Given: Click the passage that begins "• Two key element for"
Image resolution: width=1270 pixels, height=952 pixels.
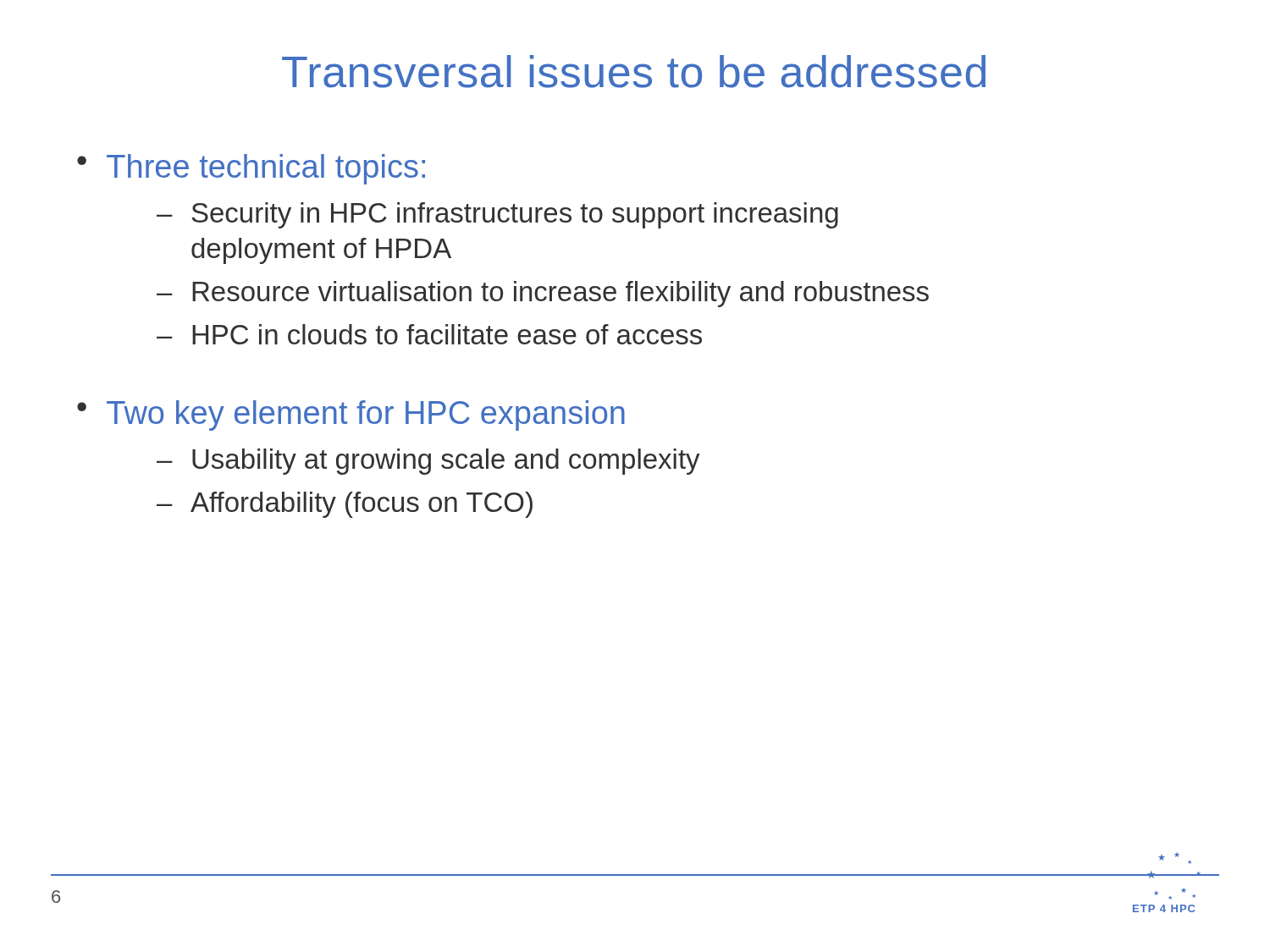Looking at the screenshot, I should (x=351, y=414).
